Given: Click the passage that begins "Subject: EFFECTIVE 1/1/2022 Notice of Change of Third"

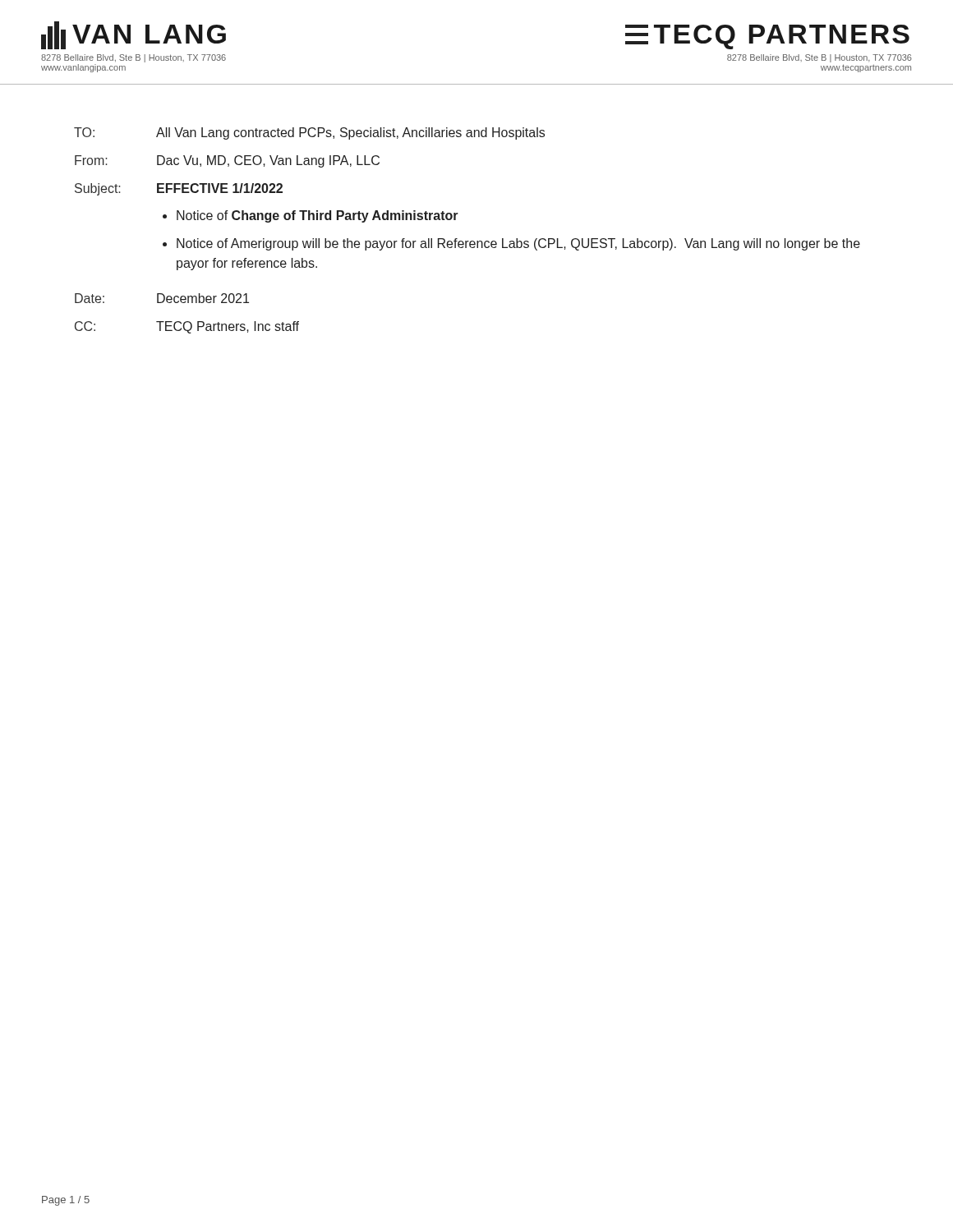Looking at the screenshot, I should coord(179,189).
